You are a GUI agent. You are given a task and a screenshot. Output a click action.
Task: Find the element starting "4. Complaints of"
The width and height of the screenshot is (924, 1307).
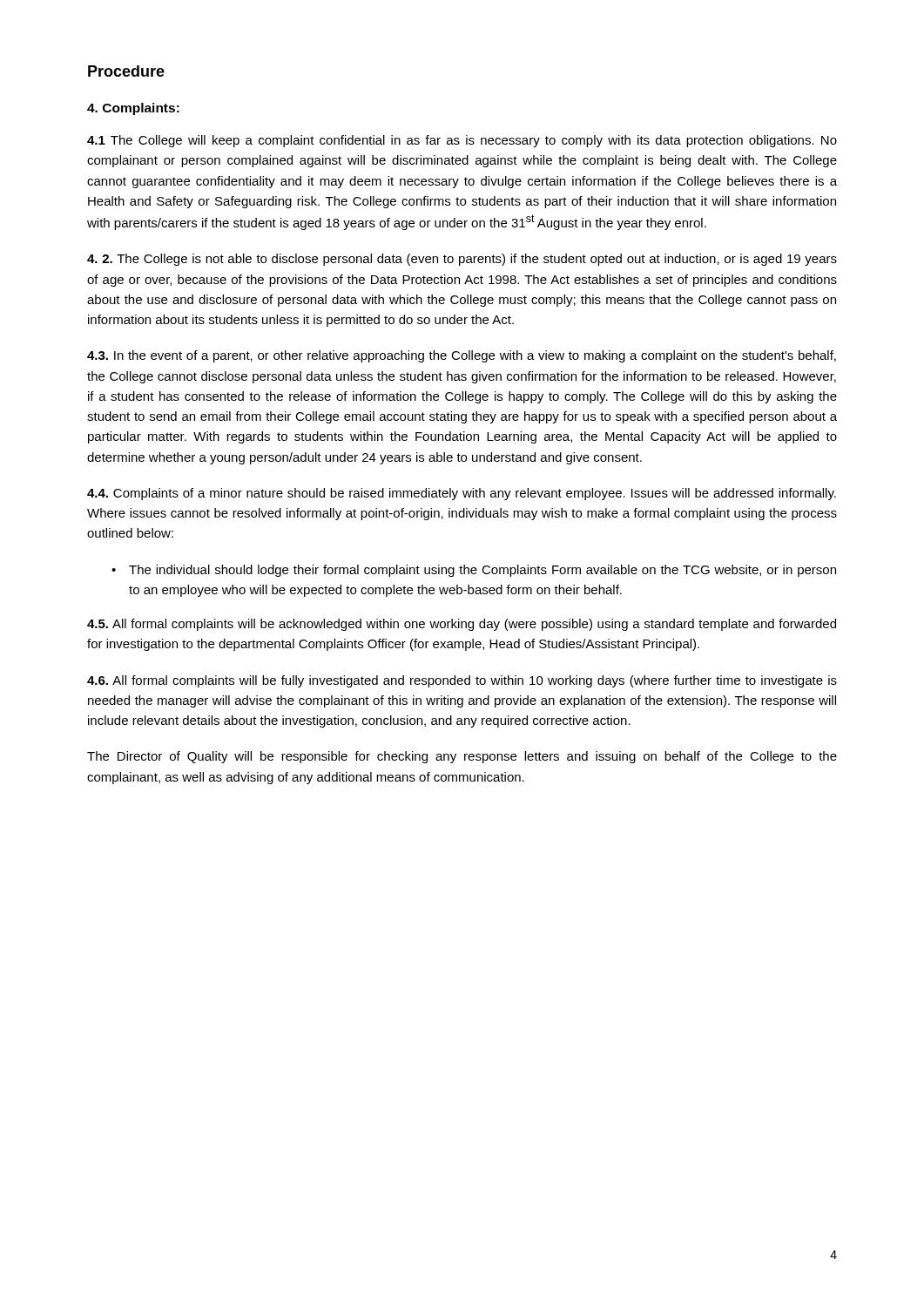(462, 513)
